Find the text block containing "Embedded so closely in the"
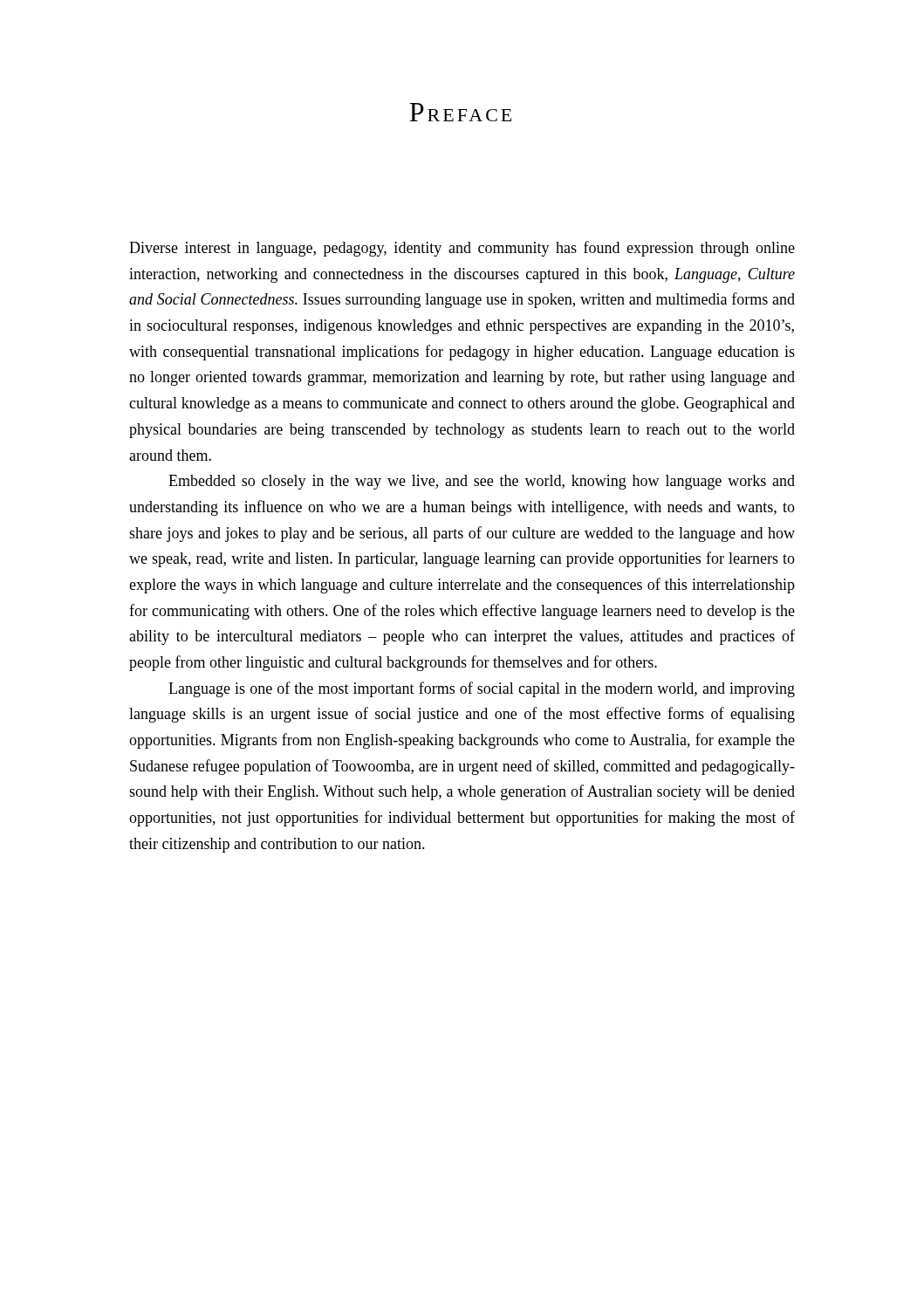 462,572
